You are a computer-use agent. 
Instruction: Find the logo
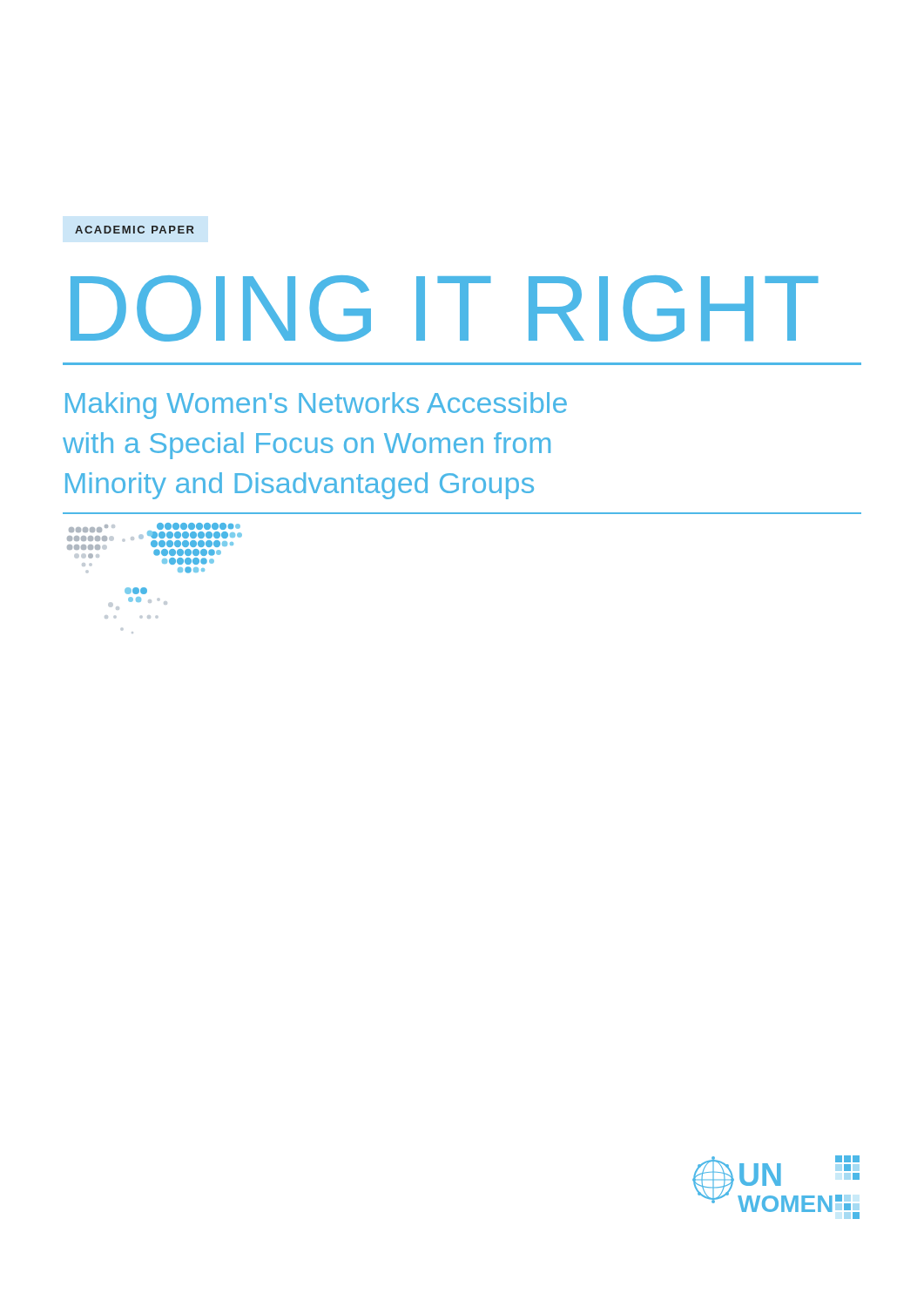pyautogui.click(x=774, y=1188)
